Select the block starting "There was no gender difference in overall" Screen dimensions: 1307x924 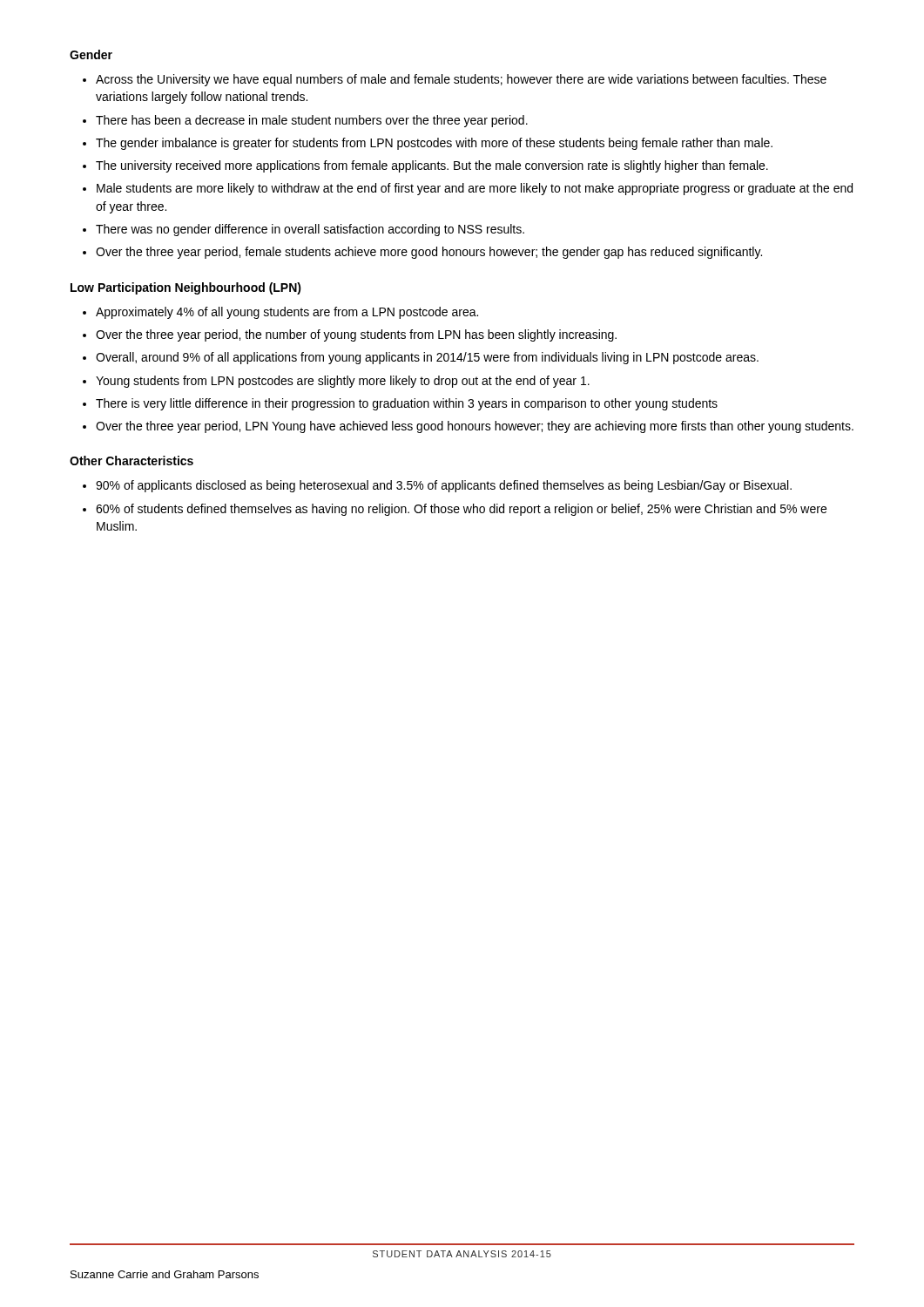311,229
